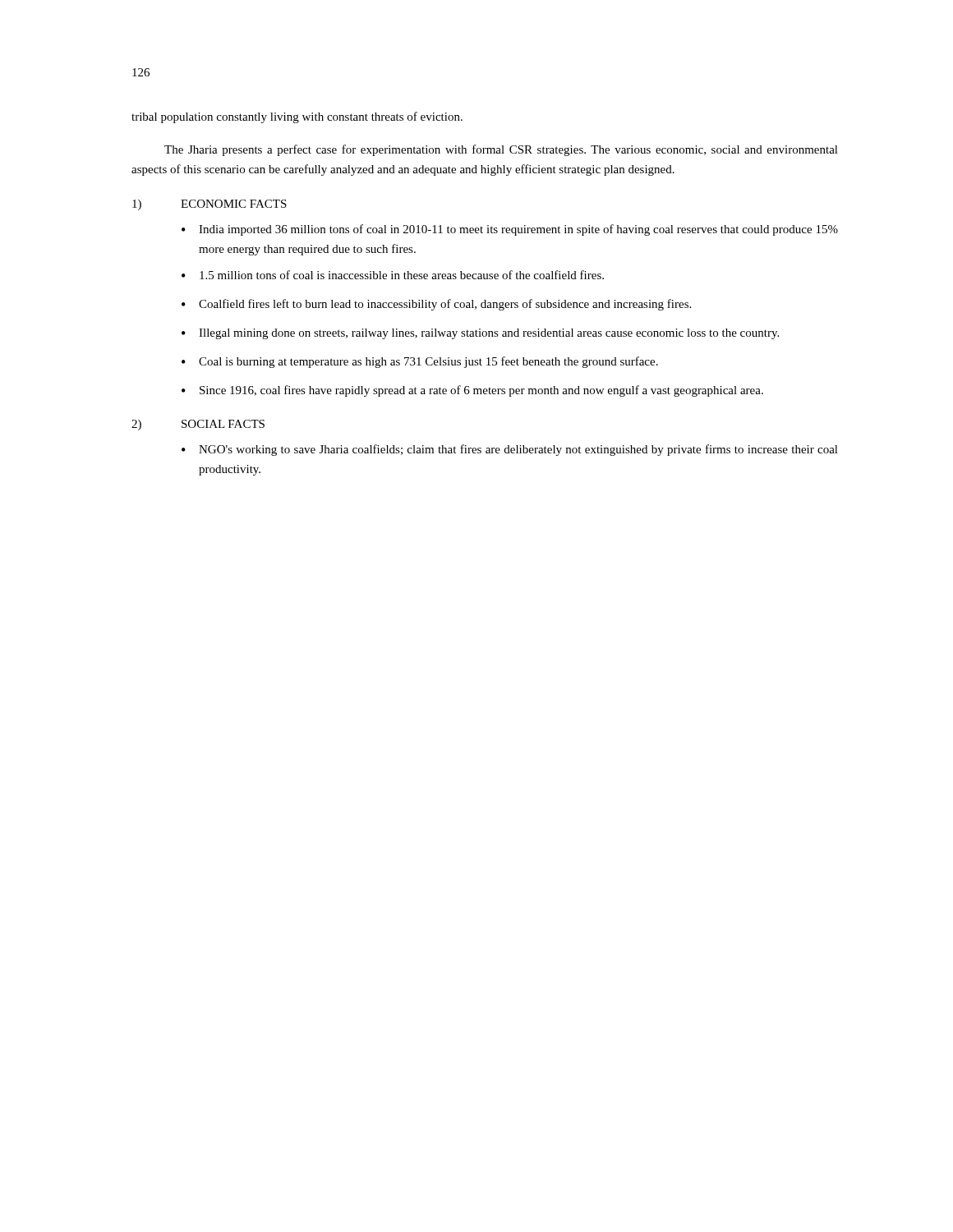The width and height of the screenshot is (953, 1232).
Task: Click on the list item that says "• 1.5 million tons of"
Action: point(509,276)
